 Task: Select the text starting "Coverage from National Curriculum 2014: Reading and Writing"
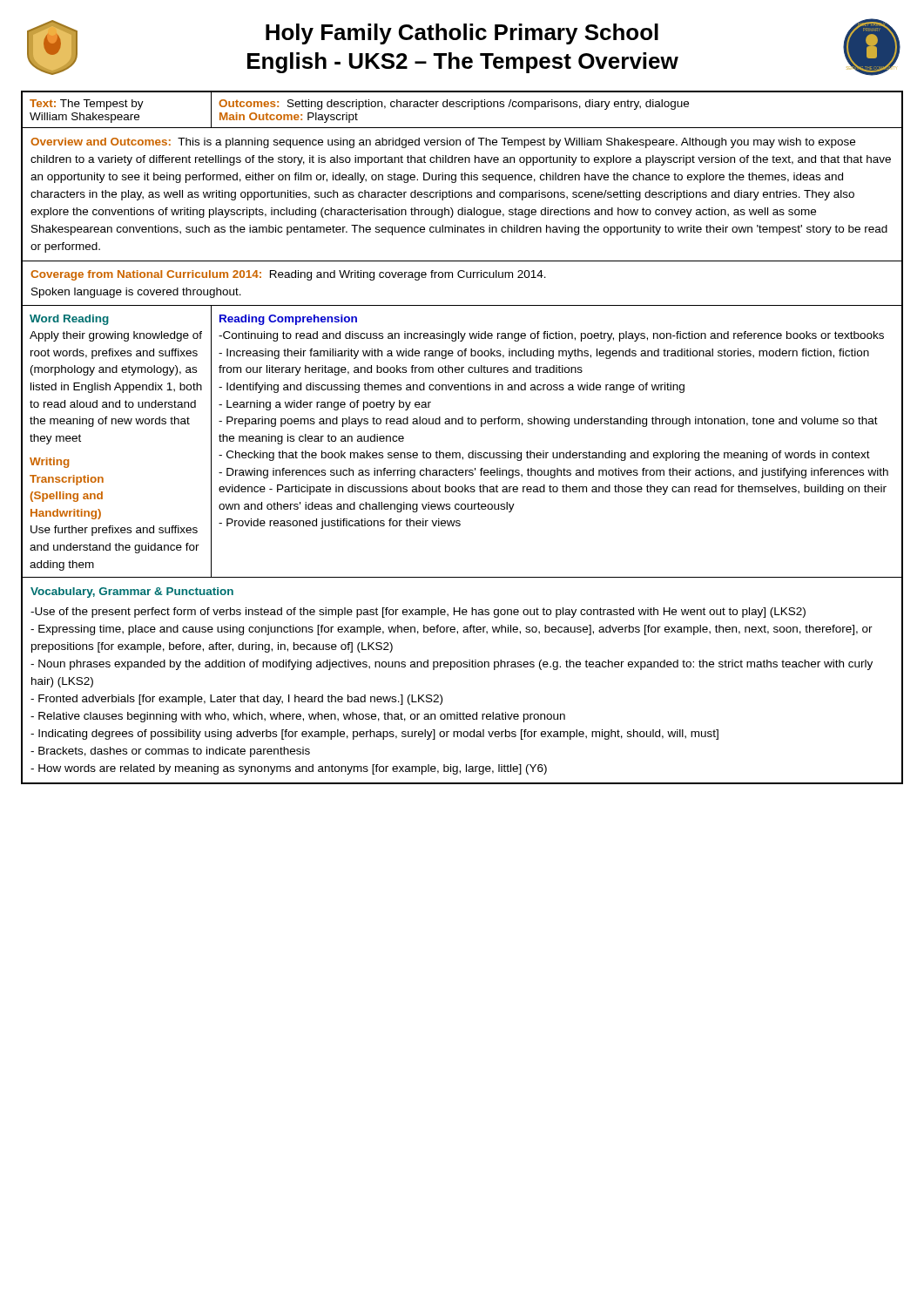pos(288,283)
